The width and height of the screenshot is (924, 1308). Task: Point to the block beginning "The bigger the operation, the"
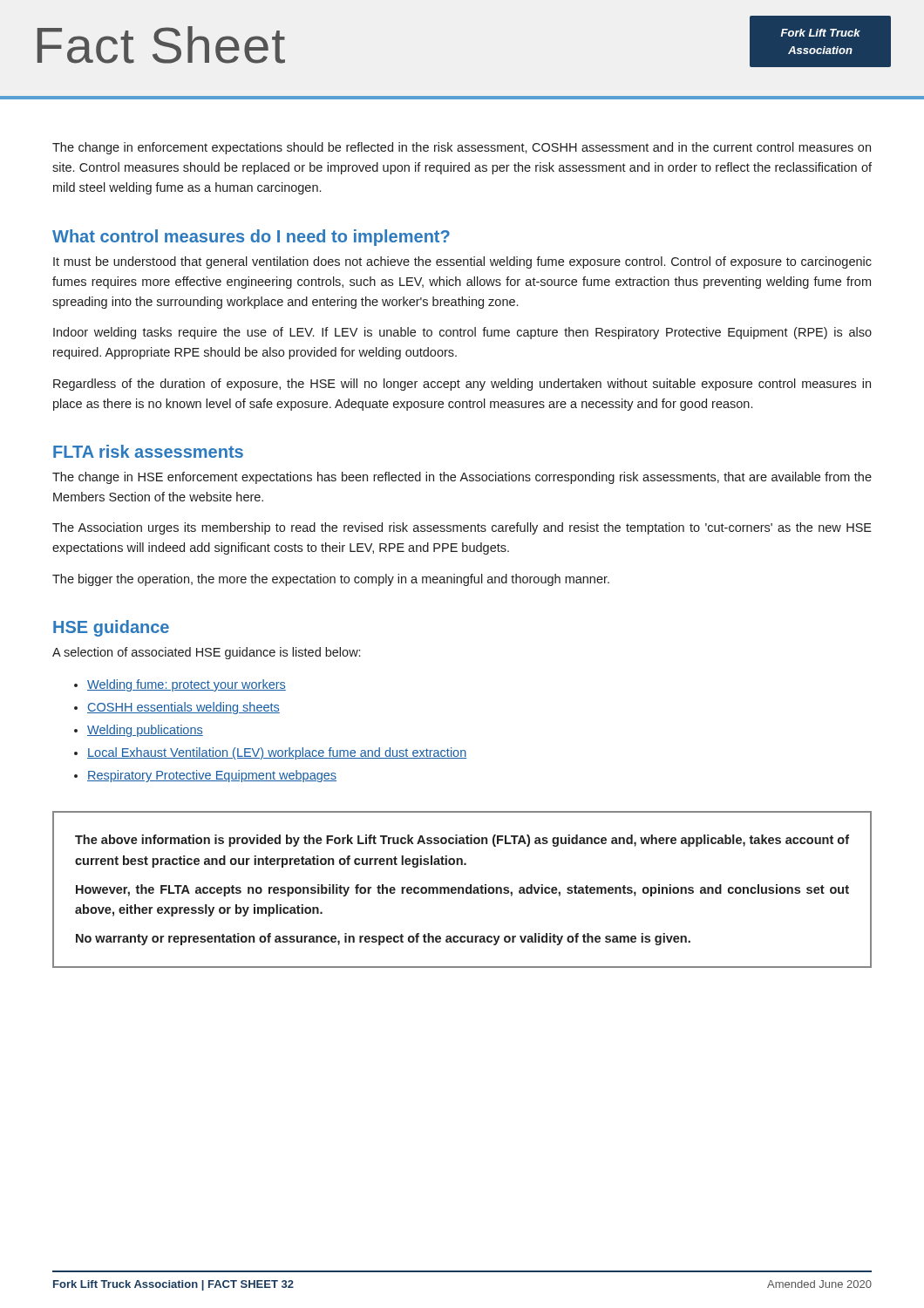click(x=331, y=579)
